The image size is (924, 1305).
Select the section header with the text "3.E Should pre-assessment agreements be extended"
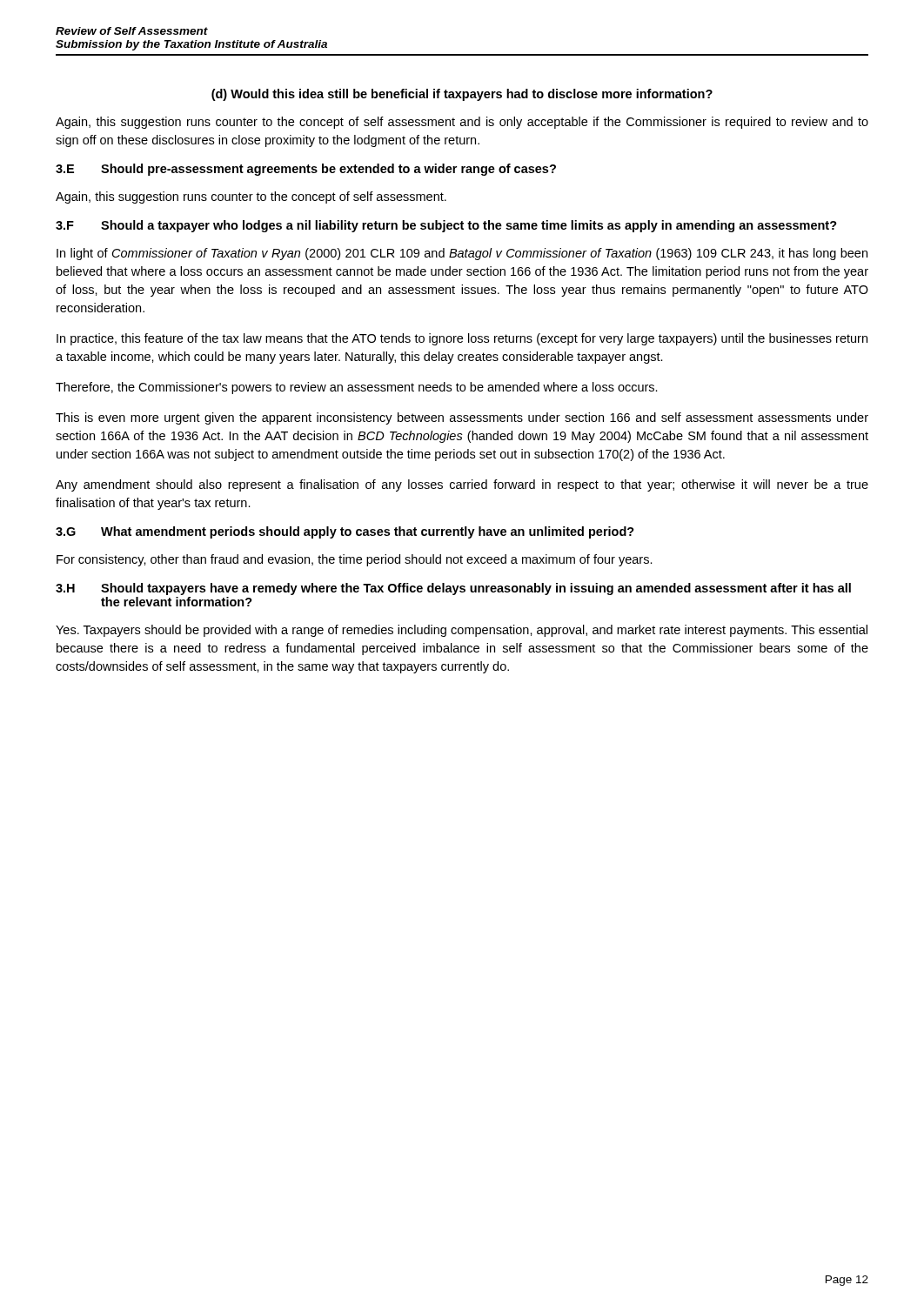(x=306, y=169)
